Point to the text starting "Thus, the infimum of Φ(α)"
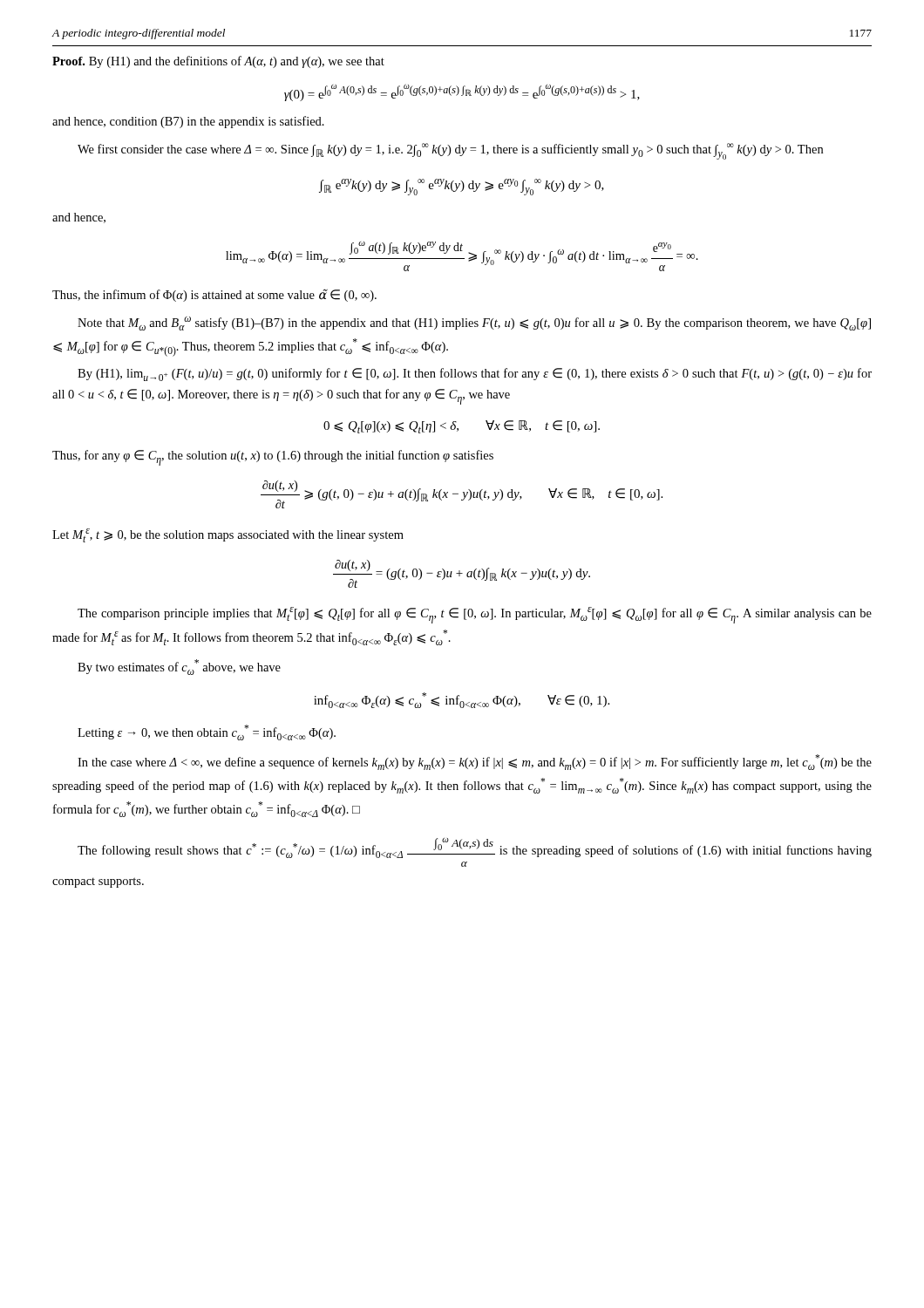924x1308 pixels. (215, 295)
